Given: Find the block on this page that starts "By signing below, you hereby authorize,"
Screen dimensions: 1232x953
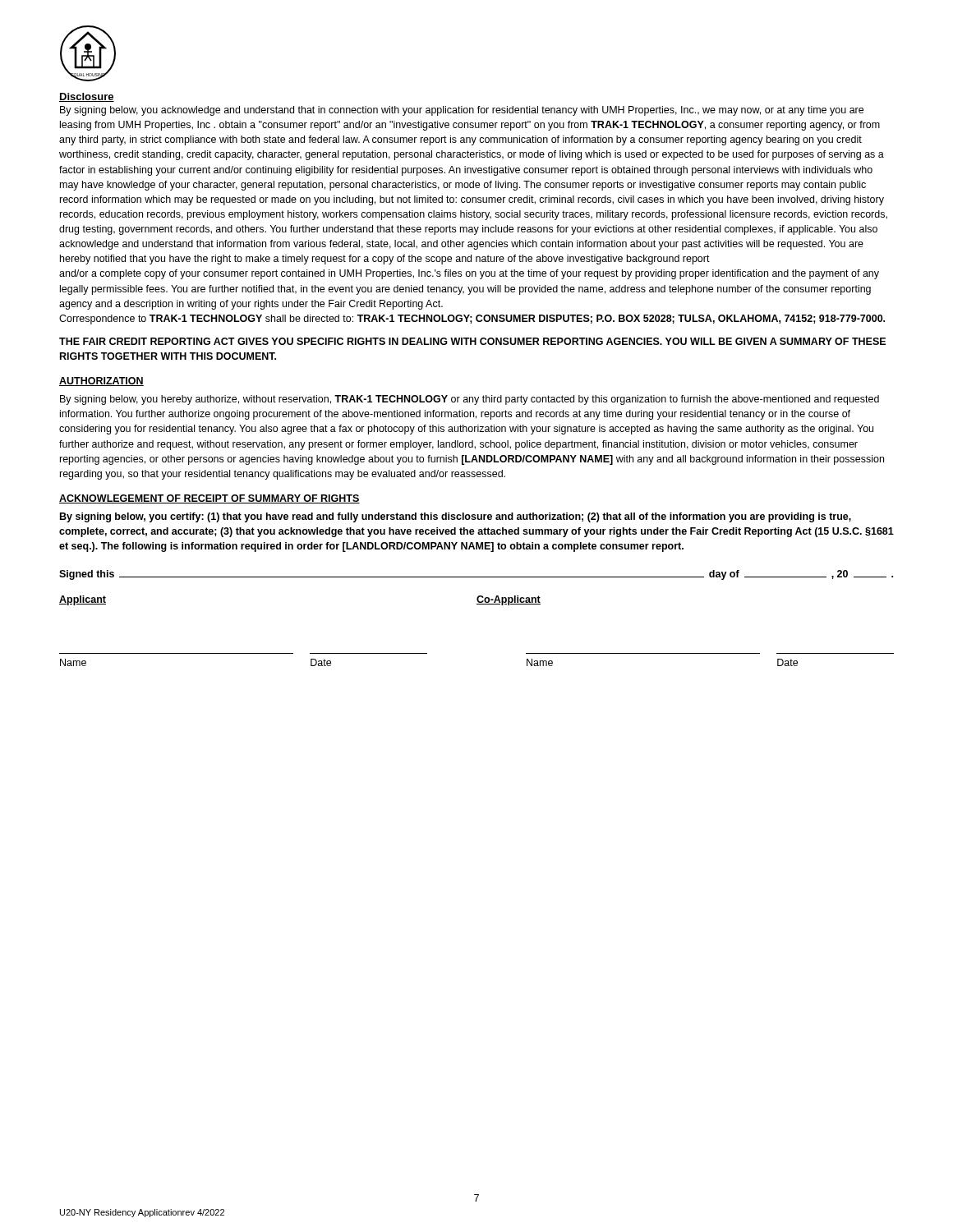Looking at the screenshot, I should [x=472, y=436].
